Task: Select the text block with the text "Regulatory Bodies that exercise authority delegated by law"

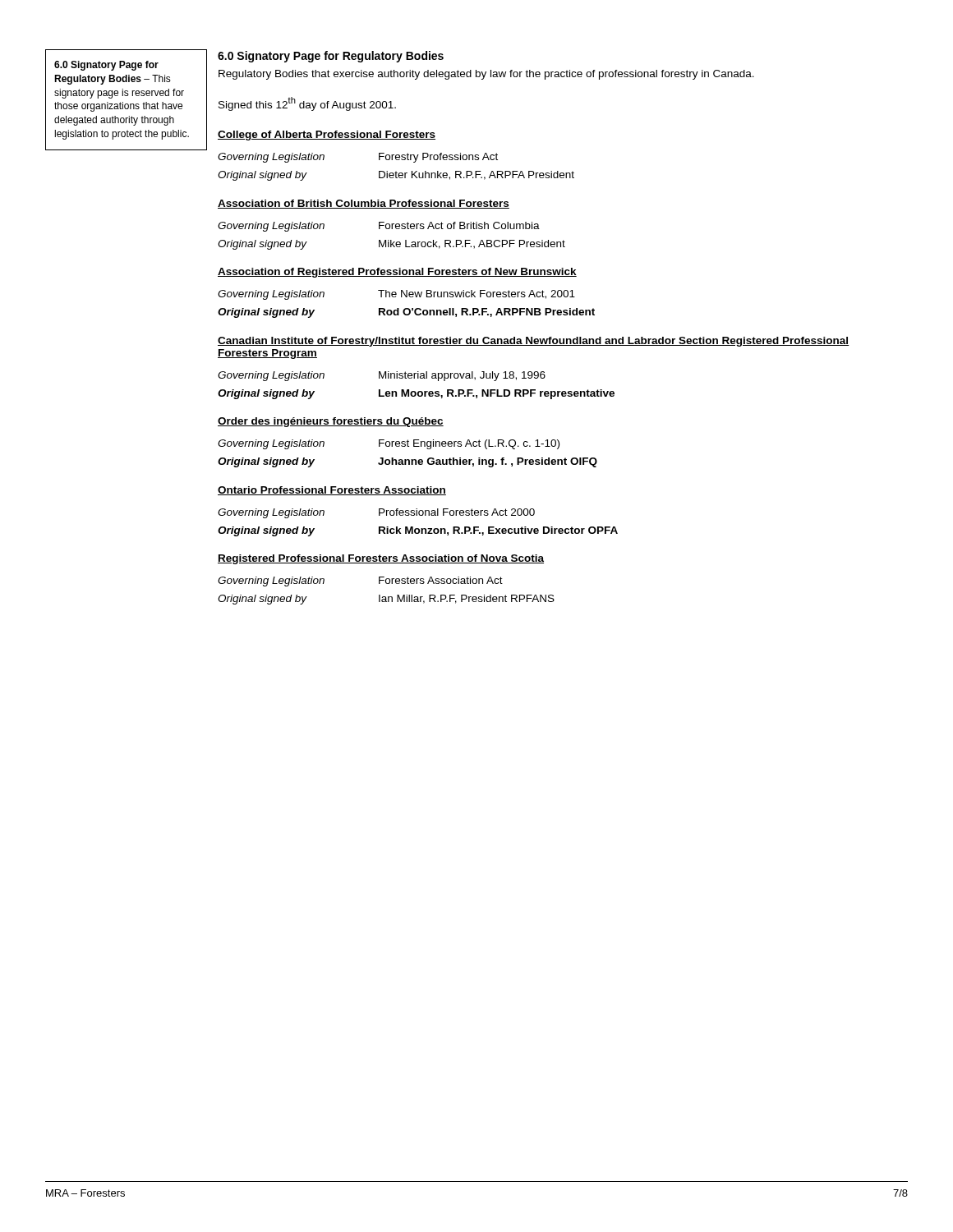Action: 486,74
